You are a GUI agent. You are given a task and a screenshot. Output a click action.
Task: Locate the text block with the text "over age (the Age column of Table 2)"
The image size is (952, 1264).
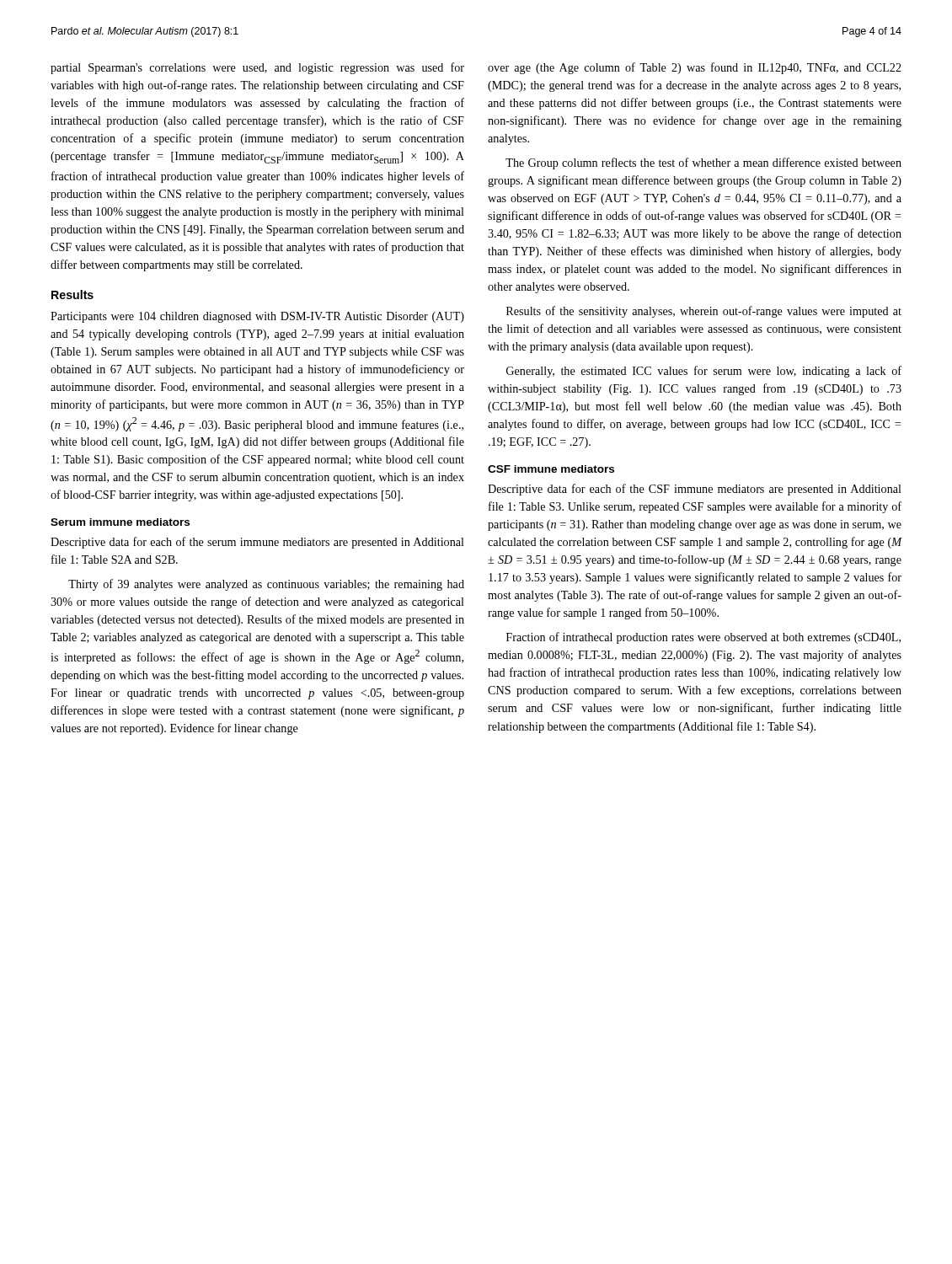pyautogui.click(x=695, y=255)
